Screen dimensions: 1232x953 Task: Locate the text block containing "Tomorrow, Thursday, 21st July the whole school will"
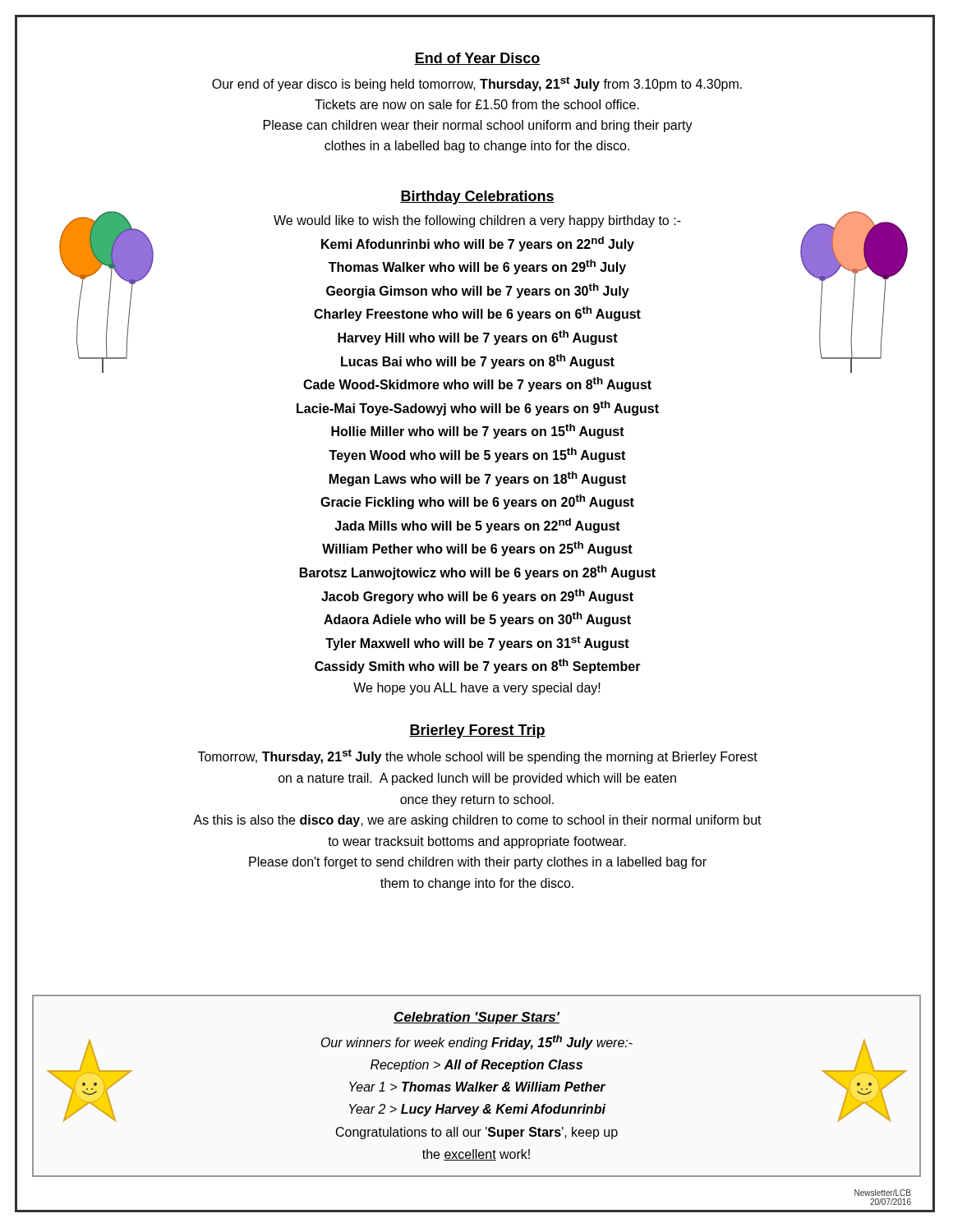(x=477, y=818)
